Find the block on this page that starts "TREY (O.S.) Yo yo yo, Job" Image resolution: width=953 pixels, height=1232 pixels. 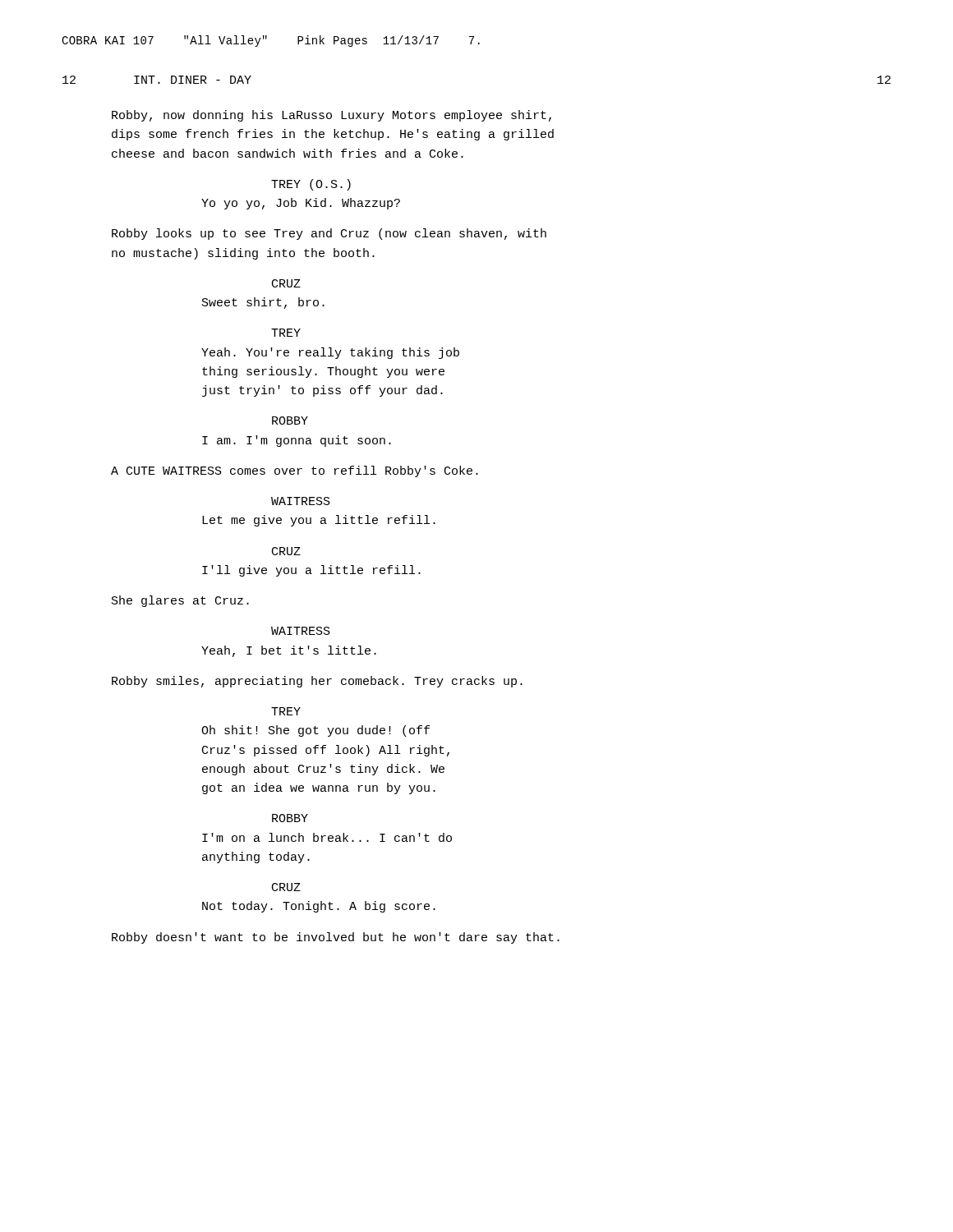pyautogui.click(x=311, y=185)
